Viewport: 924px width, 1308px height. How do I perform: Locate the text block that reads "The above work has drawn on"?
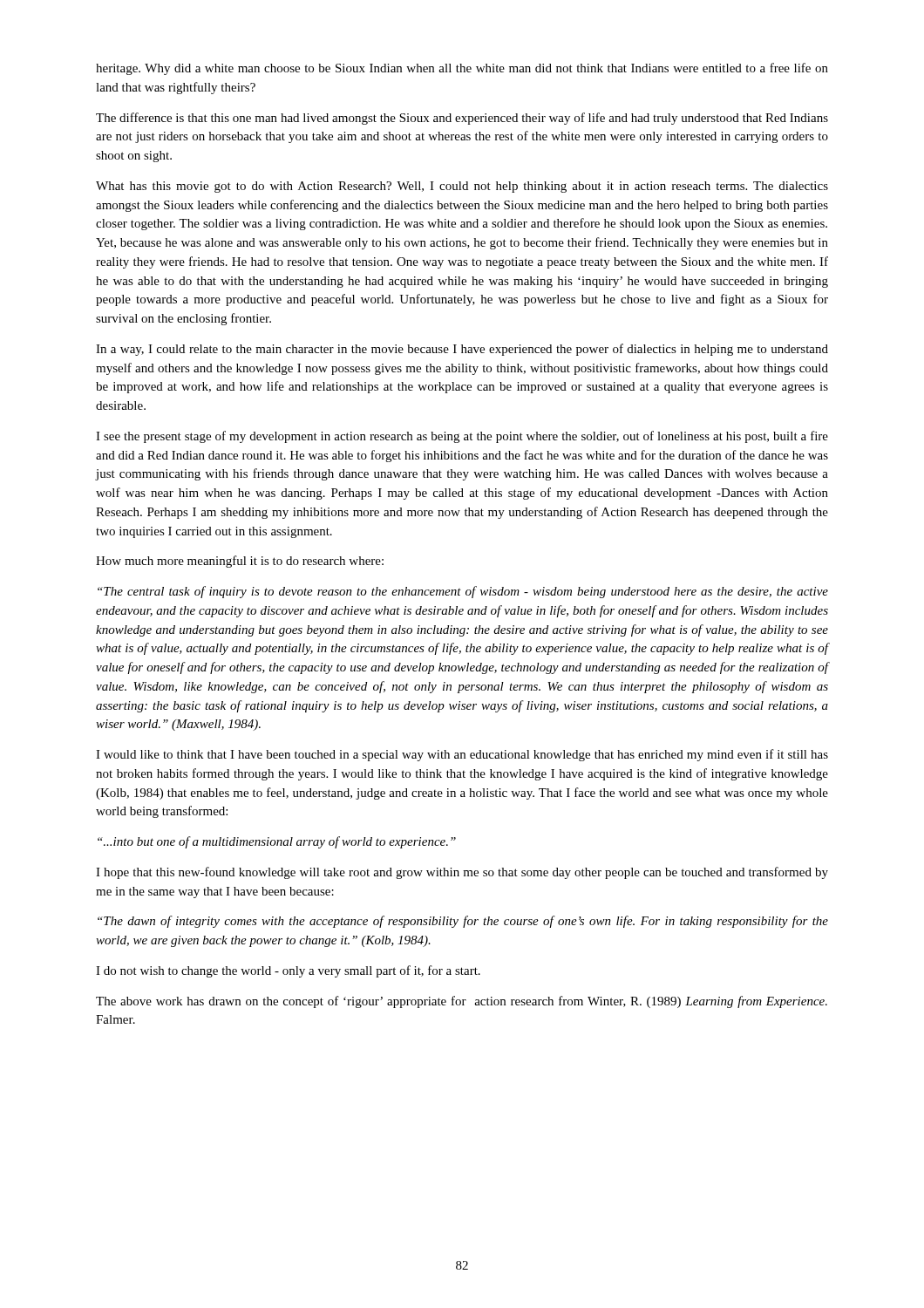click(462, 1011)
